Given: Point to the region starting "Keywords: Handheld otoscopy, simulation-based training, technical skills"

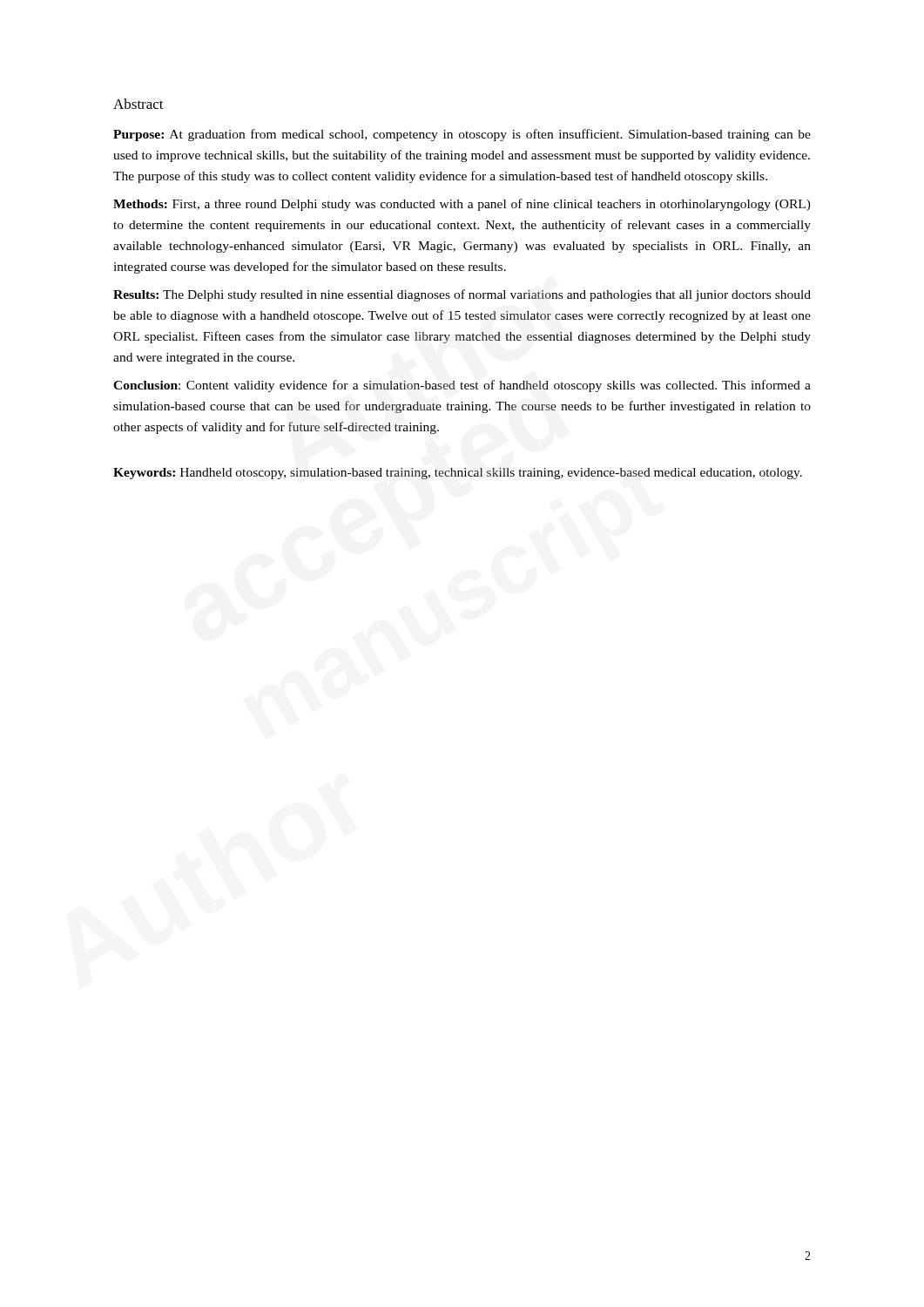Looking at the screenshot, I should pyautogui.click(x=458, y=472).
